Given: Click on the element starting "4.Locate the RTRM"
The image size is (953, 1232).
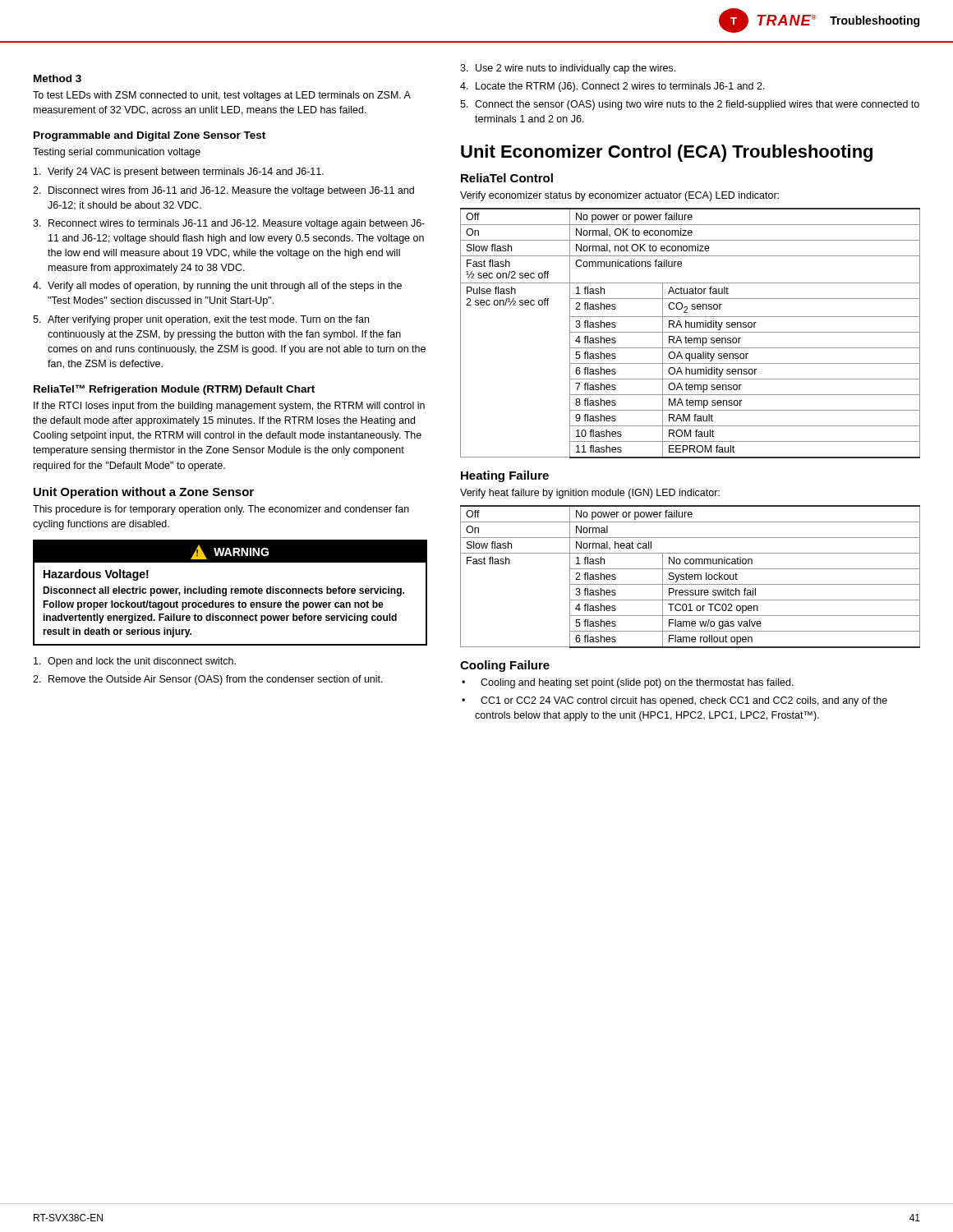Looking at the screenshot, I should (613, 86).
